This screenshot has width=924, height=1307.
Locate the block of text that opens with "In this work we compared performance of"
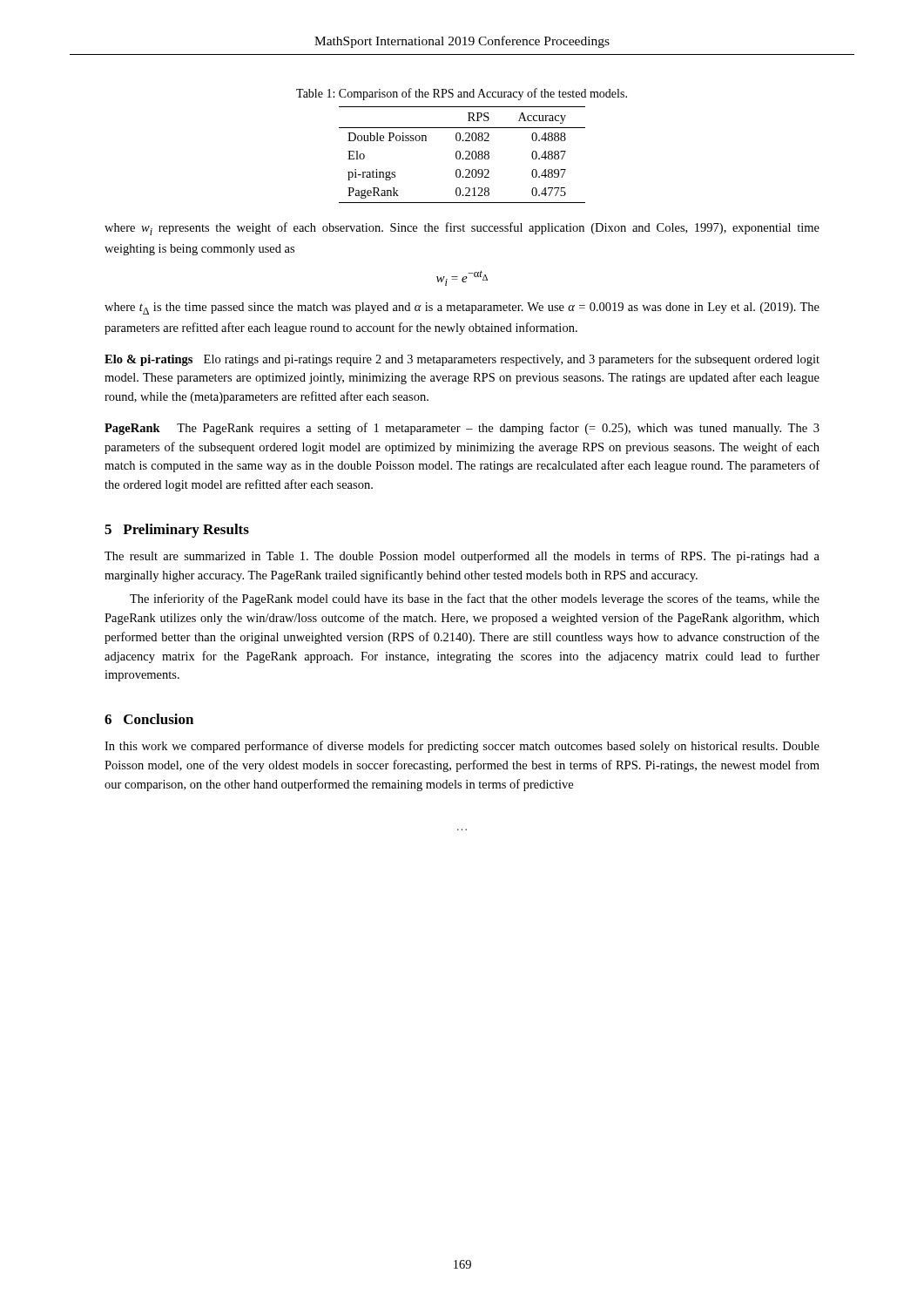[x=462, y=765]
